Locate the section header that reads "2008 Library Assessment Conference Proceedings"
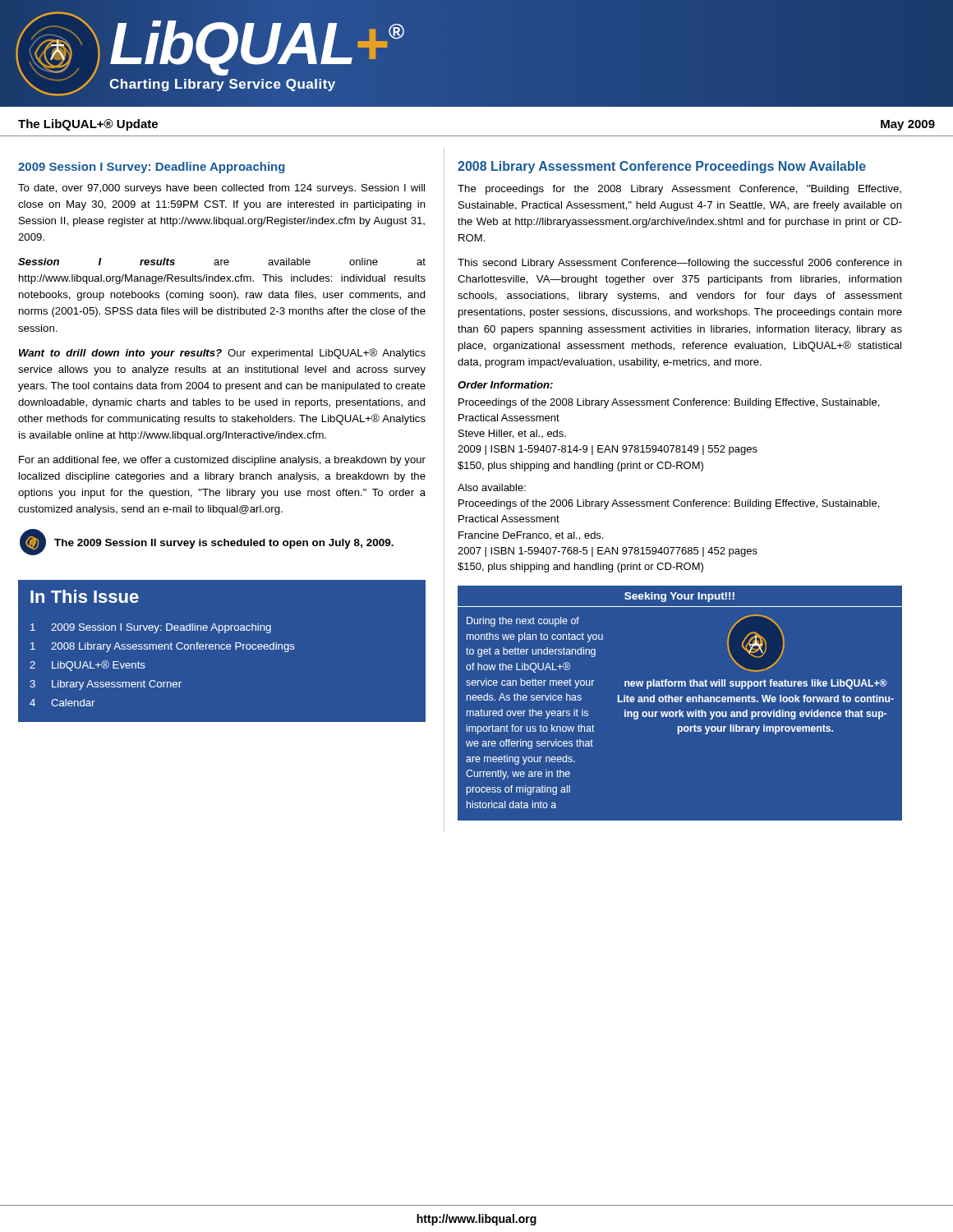Image resolution: width=953 pixels, height=1232 pixels. coord(680,167)
